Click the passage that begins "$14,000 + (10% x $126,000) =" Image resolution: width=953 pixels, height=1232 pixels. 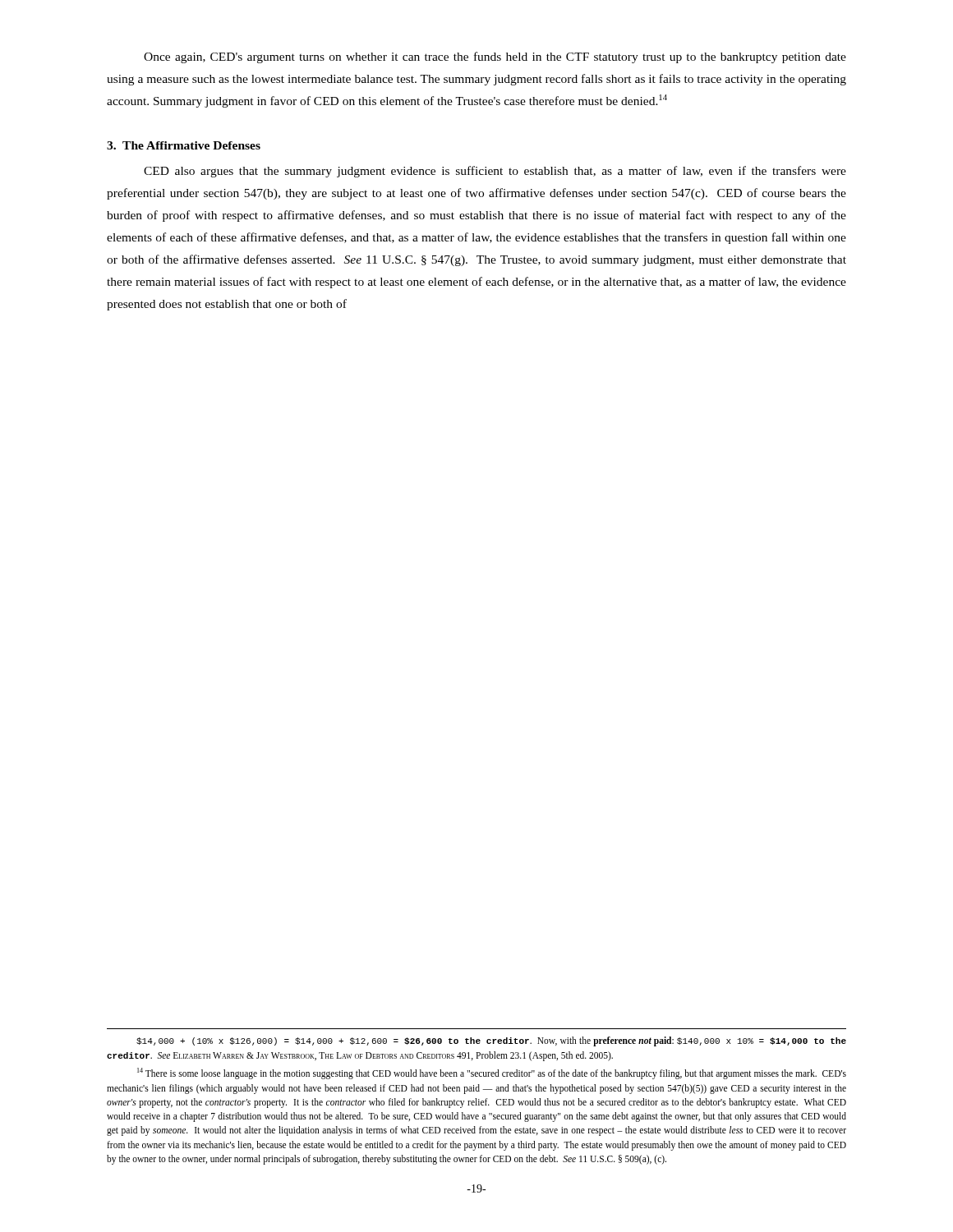(476, 1049)
